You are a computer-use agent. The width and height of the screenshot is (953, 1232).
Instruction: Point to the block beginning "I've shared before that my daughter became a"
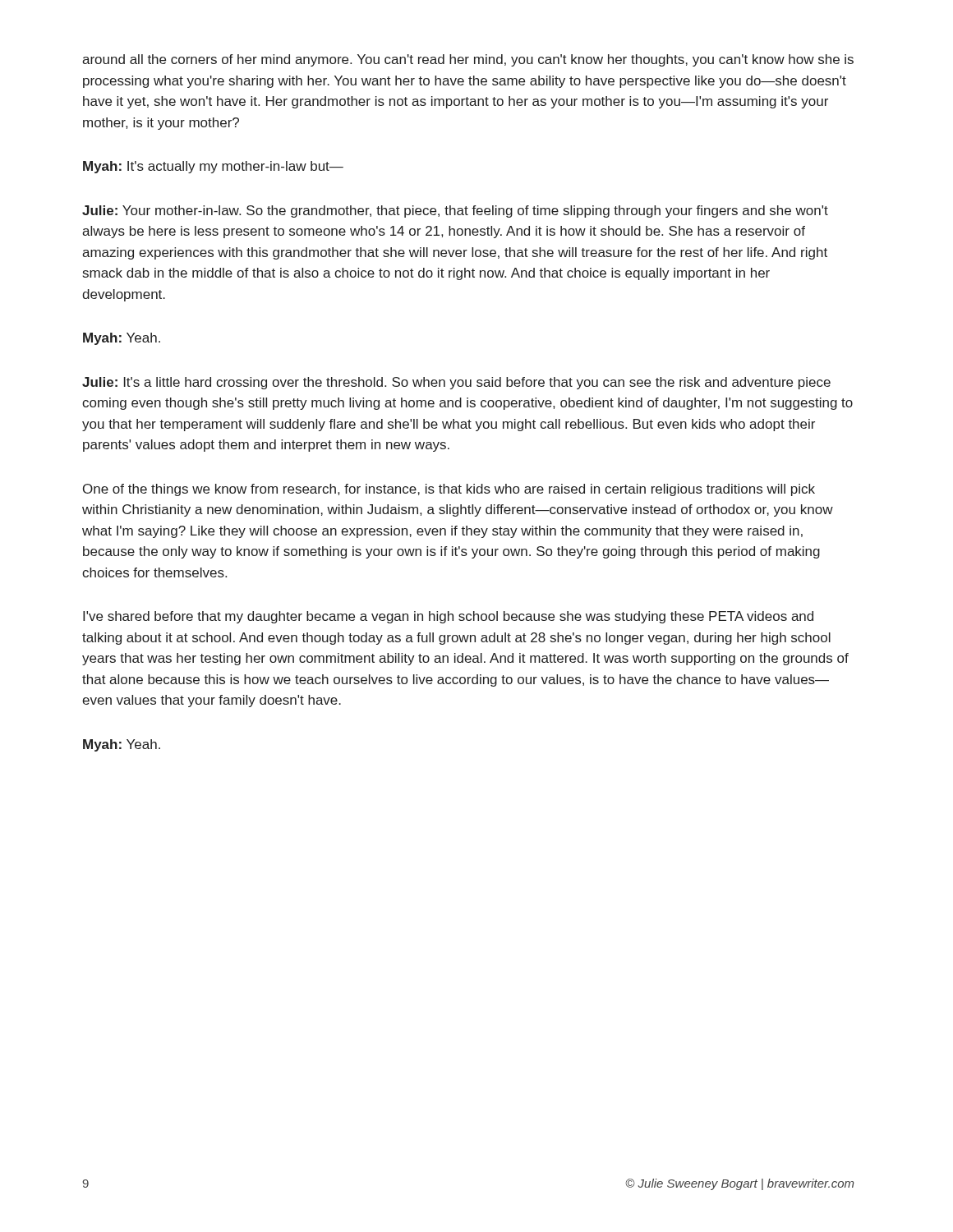click(x=465, y=658)
